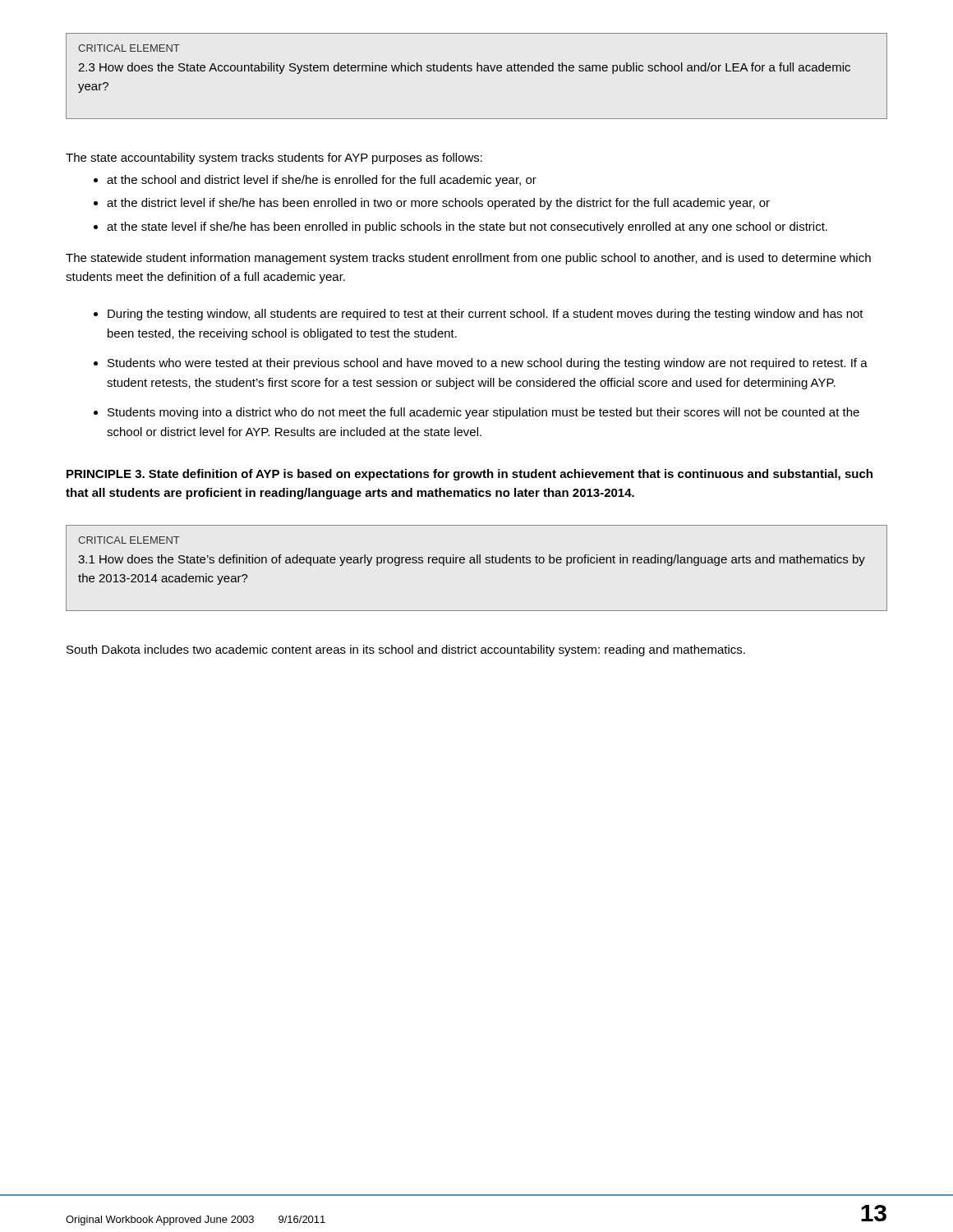Click on the region starting "CRITICAL ELEMENT 3.1 How does"

pyautogui.click(x=476, y=561)
